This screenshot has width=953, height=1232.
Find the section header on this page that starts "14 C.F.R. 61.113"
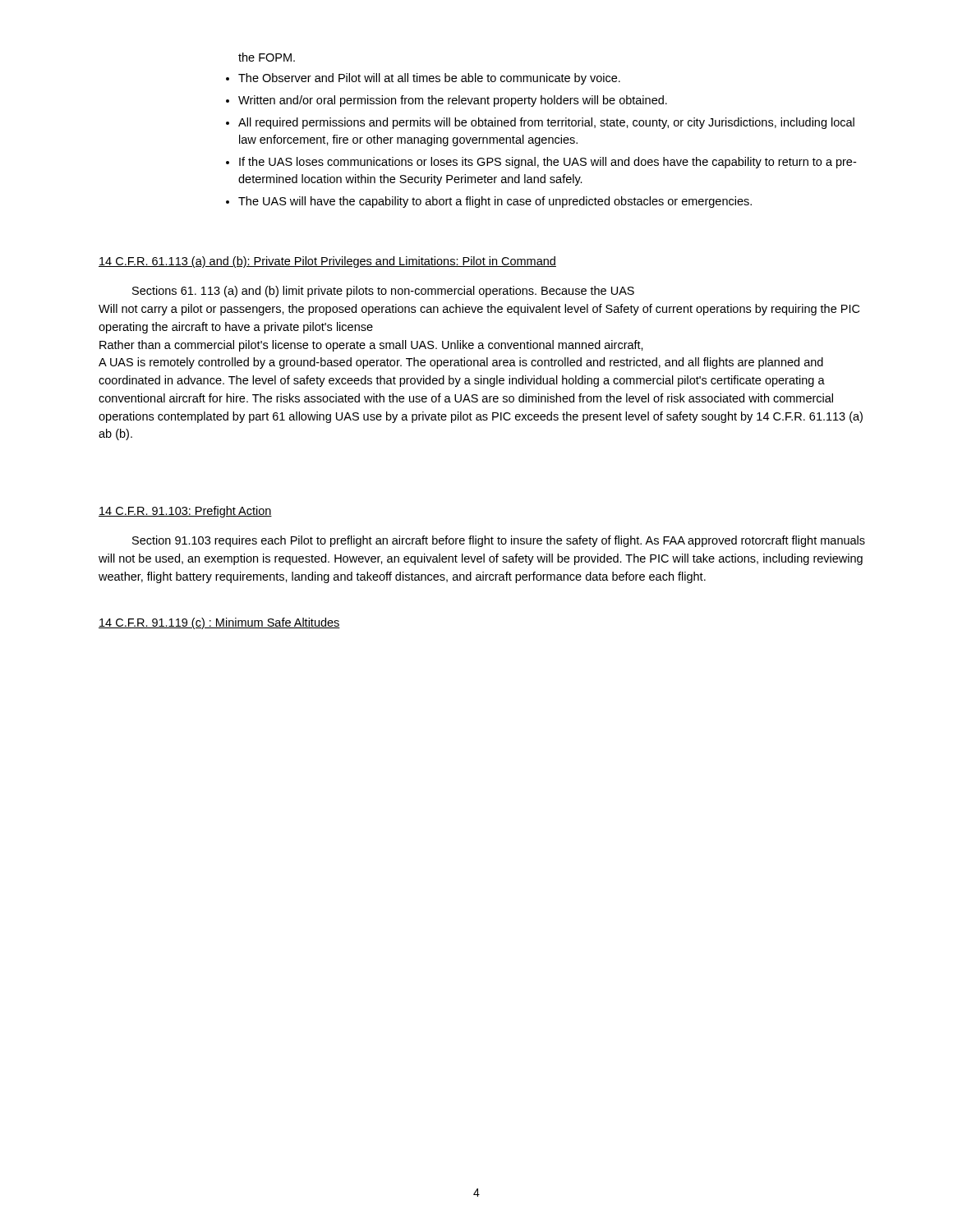point(327,261)
